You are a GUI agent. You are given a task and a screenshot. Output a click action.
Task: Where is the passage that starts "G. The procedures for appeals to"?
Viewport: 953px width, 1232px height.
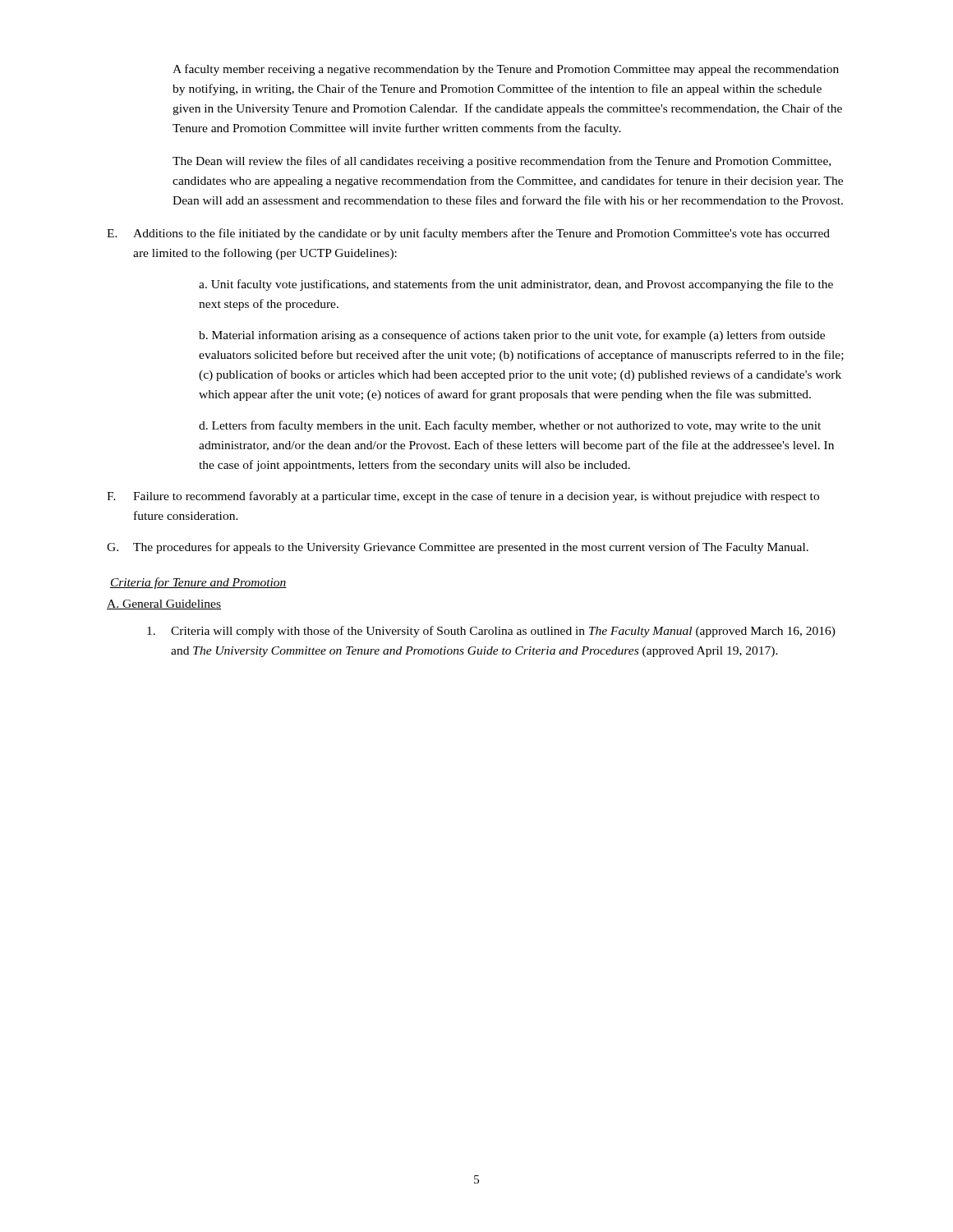(x=476, y=547)
